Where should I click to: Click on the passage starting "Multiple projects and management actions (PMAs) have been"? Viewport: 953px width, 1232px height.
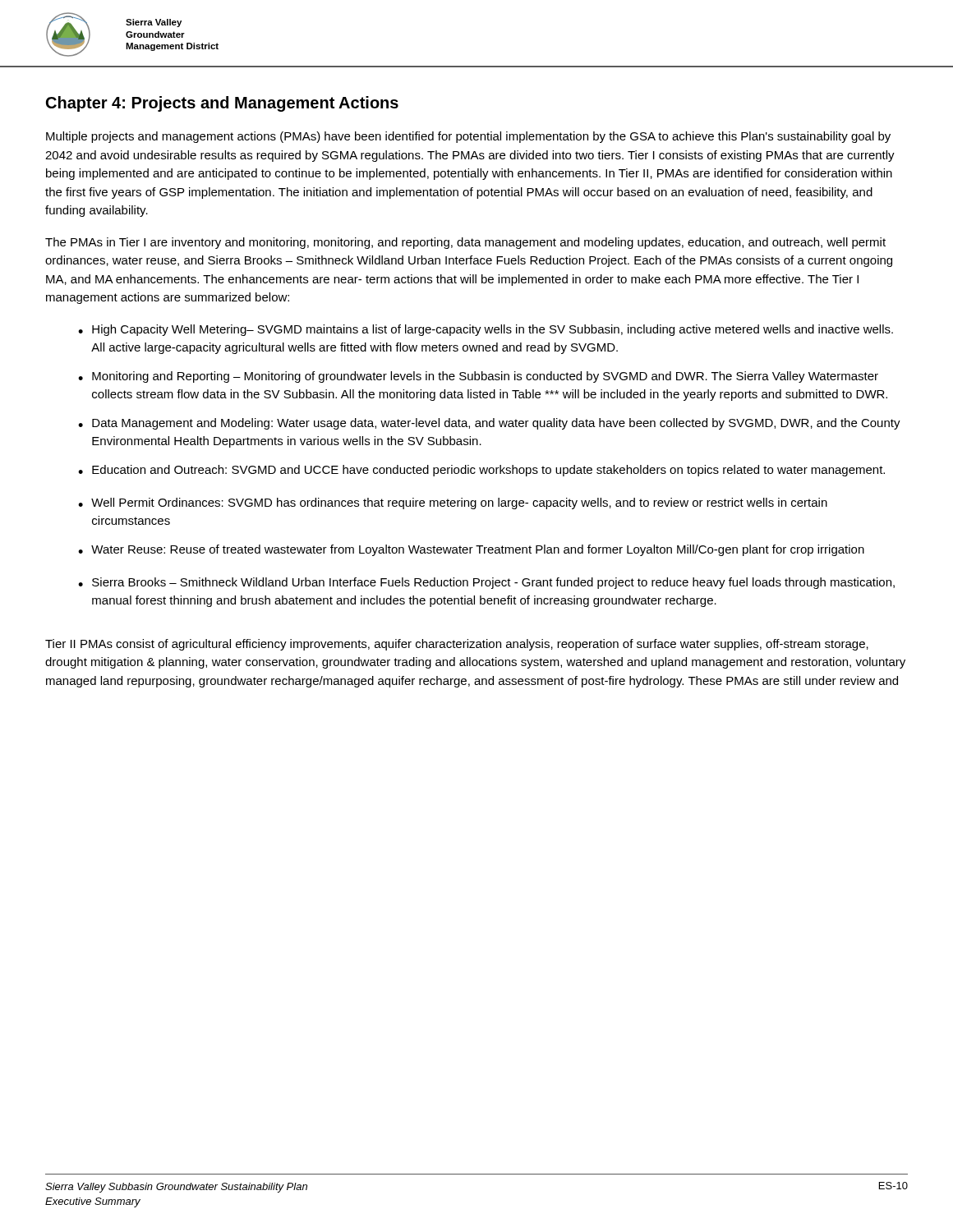[x=470, y=173]
